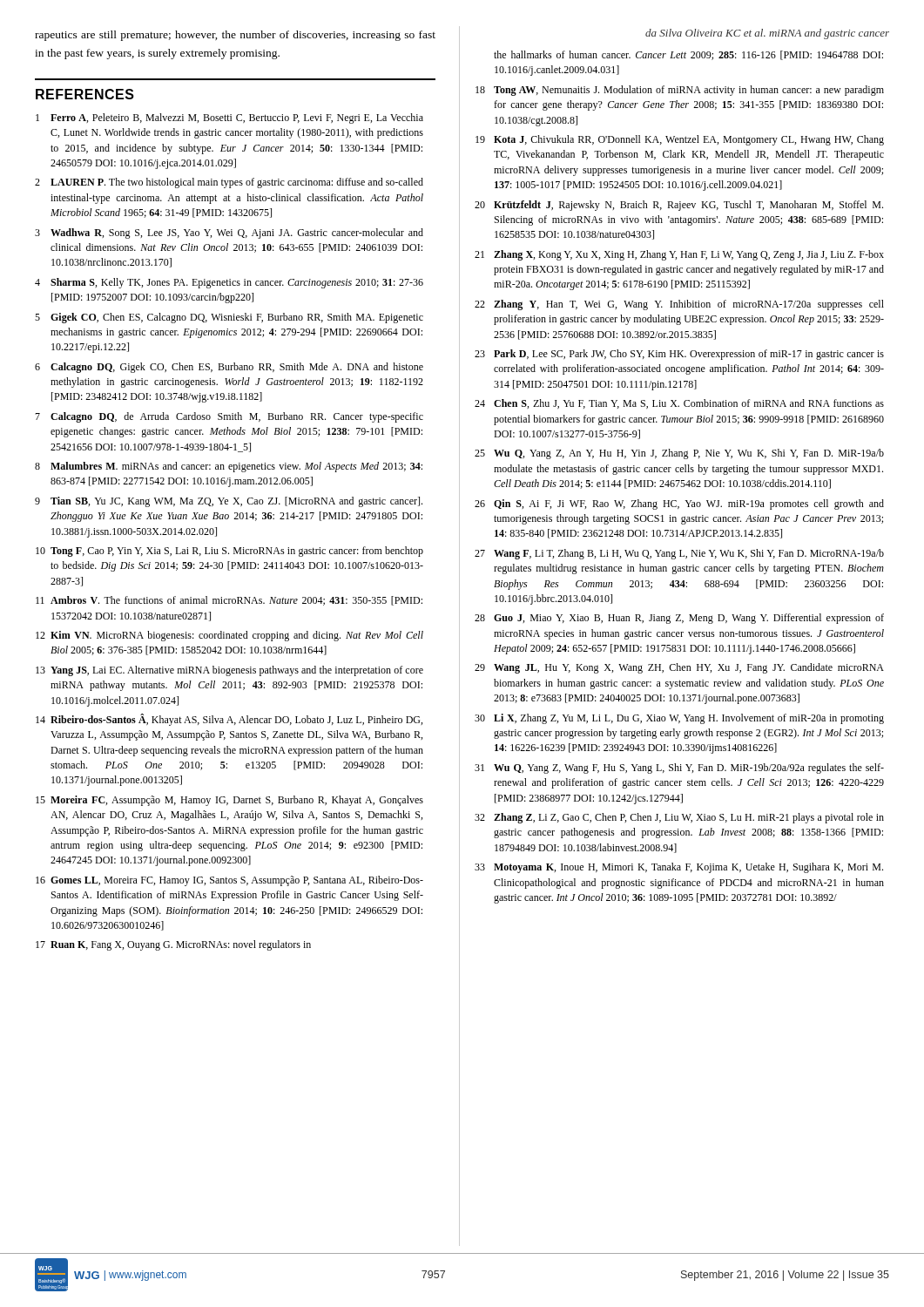
Task: Find the list item that says "20Krützfeldt J, Rajewsky N,"
Action: click(679, 220)
